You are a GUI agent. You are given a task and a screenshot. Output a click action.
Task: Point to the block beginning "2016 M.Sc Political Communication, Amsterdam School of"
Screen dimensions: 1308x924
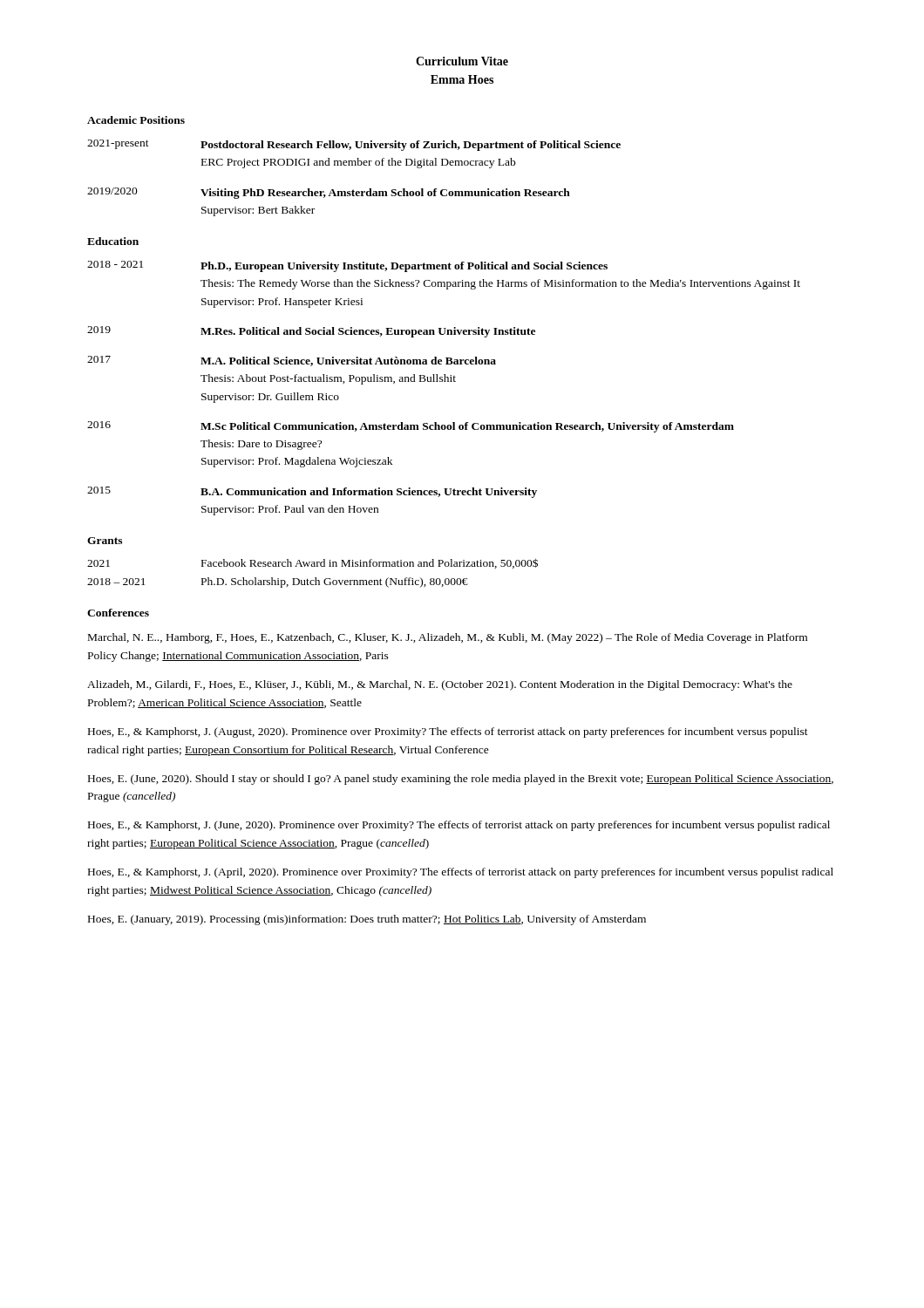(411, 427)
